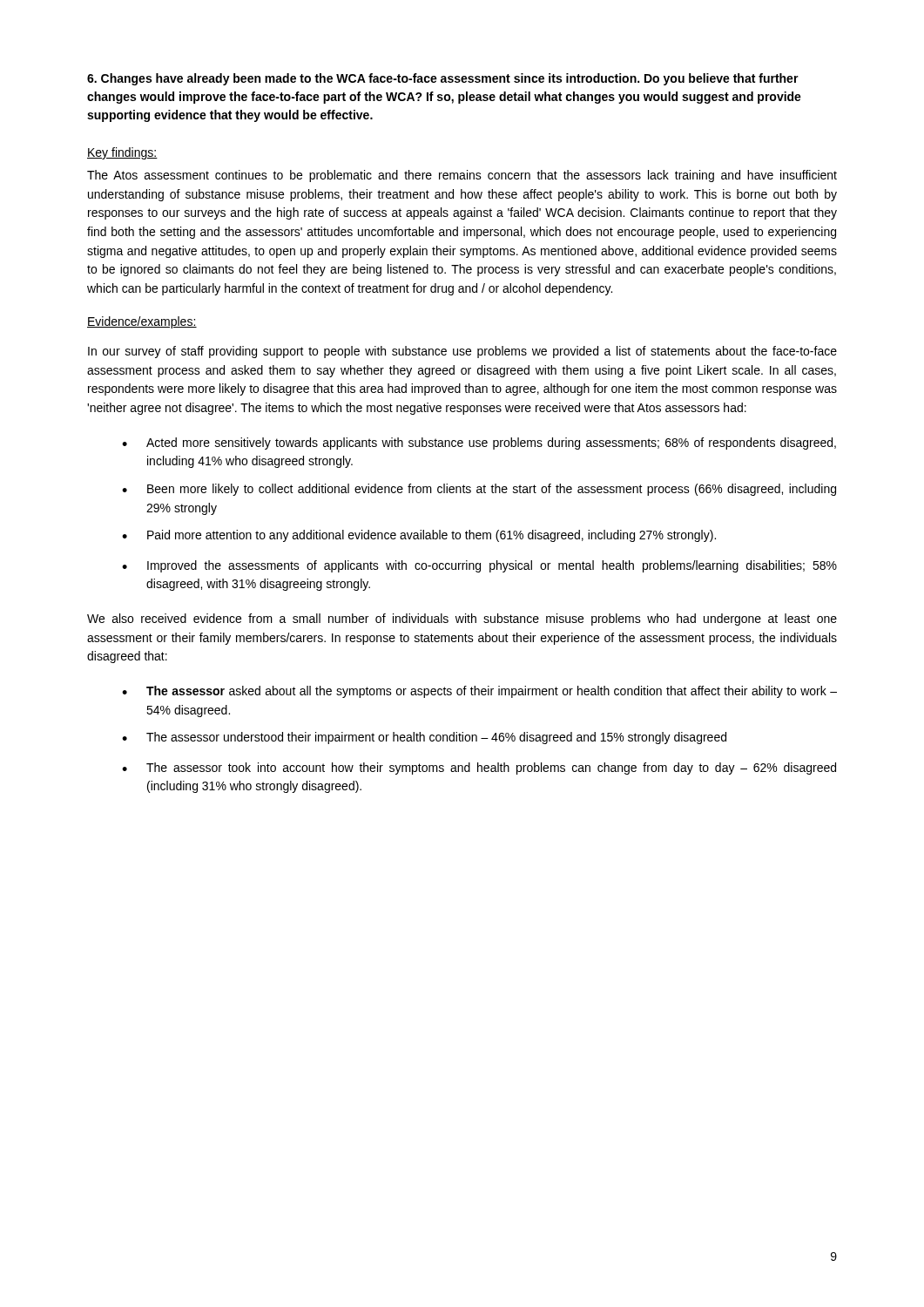Where is the passage that starts "We also received evidence"?

[x=462, y=638]
